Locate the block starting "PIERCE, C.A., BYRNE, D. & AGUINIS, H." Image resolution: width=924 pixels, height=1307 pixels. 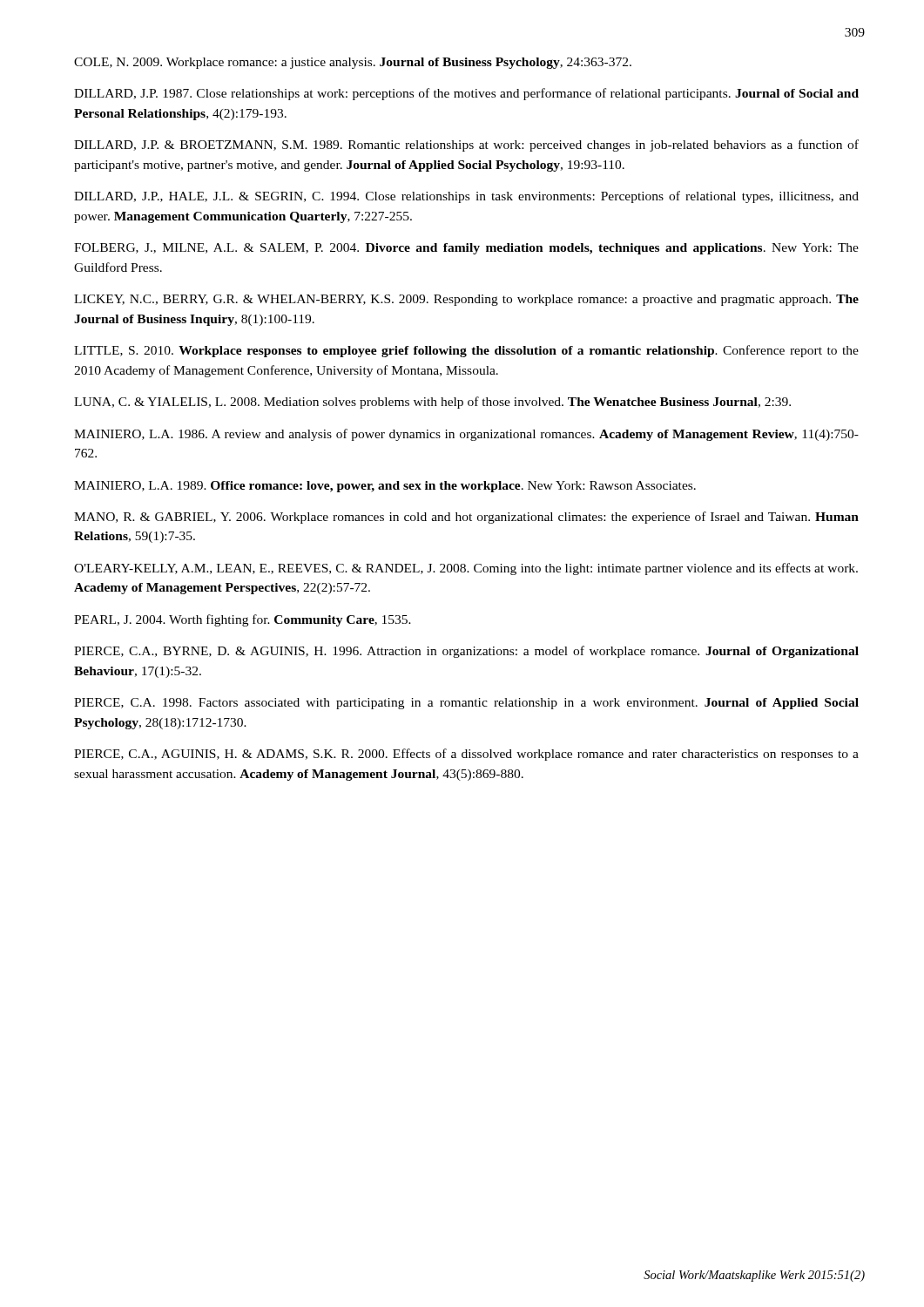[x=466, y=660]
